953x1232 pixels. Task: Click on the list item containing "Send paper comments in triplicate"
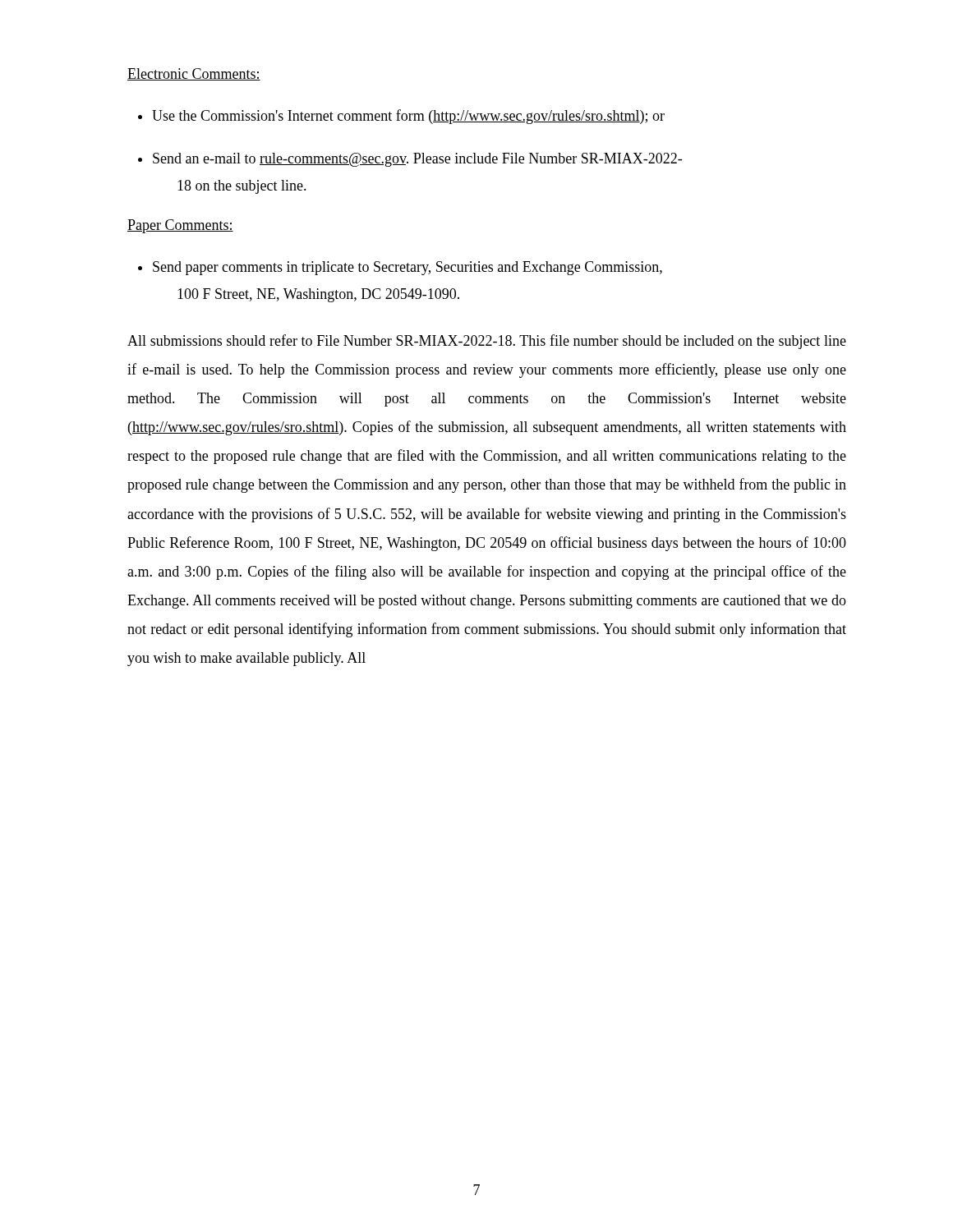pyautogui.click(x=499, y=281)
